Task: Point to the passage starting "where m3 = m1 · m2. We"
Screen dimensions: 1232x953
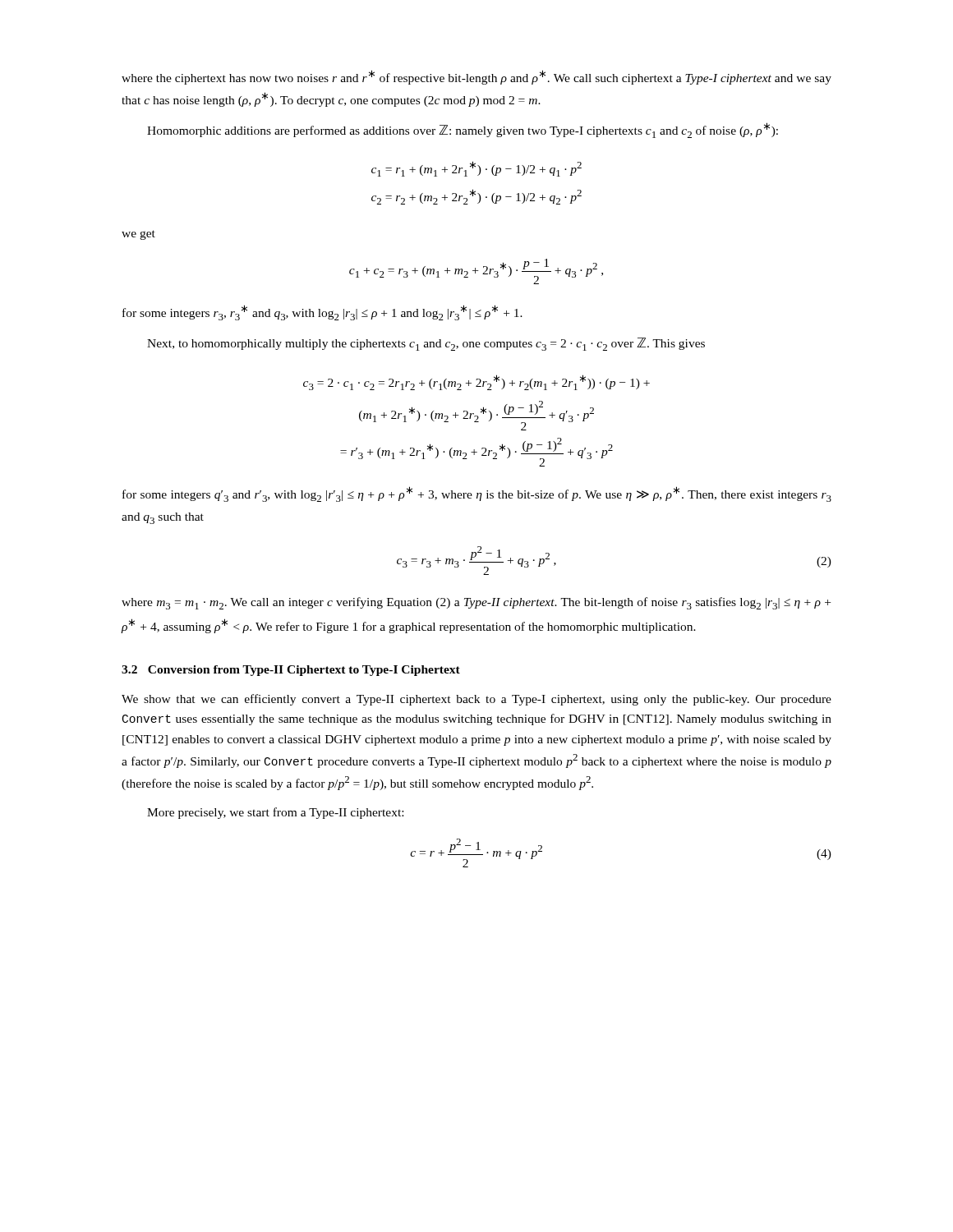Action: coord(476,614)
